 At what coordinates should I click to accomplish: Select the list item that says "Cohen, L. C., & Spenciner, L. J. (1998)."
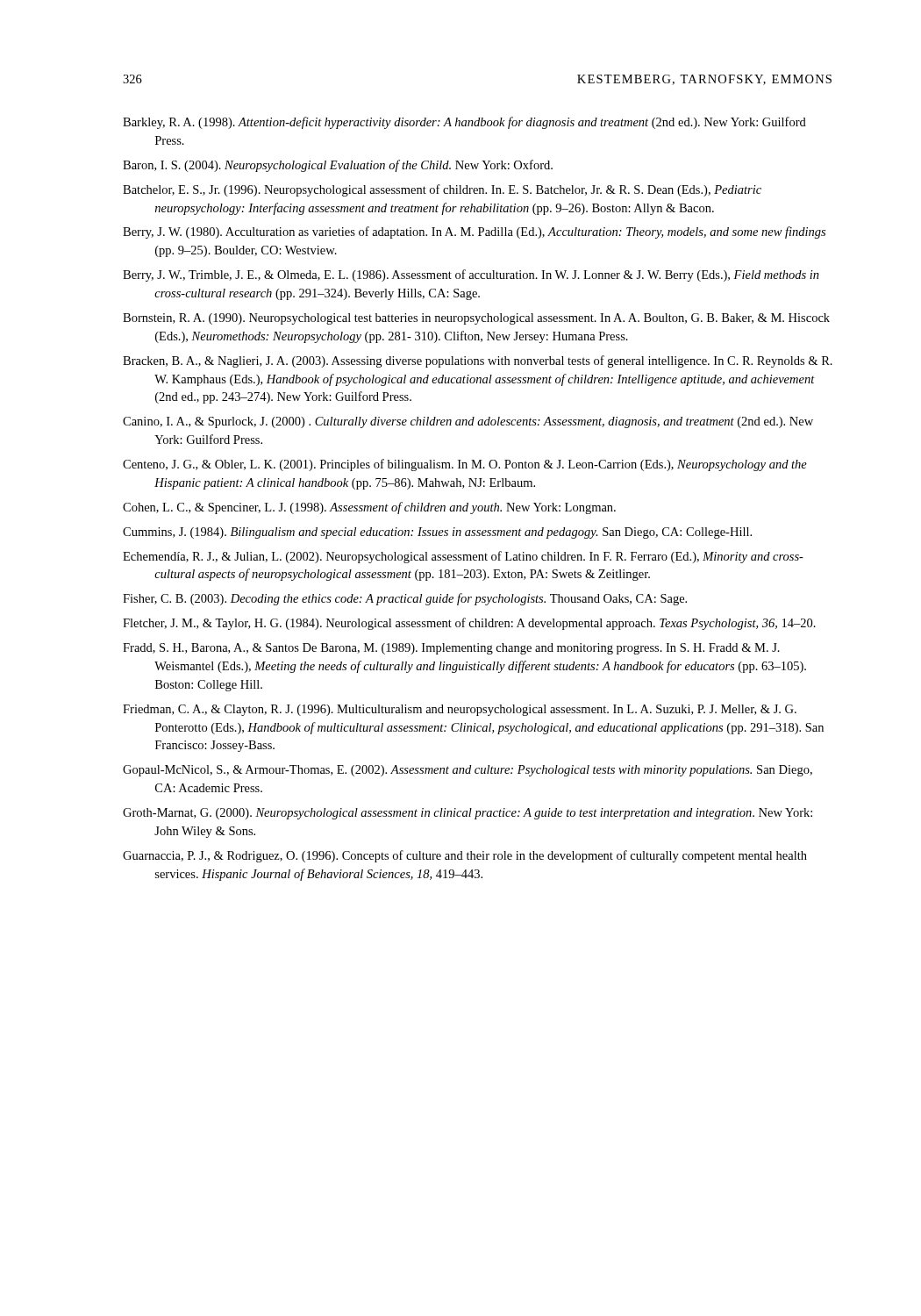tap(370, 507)
